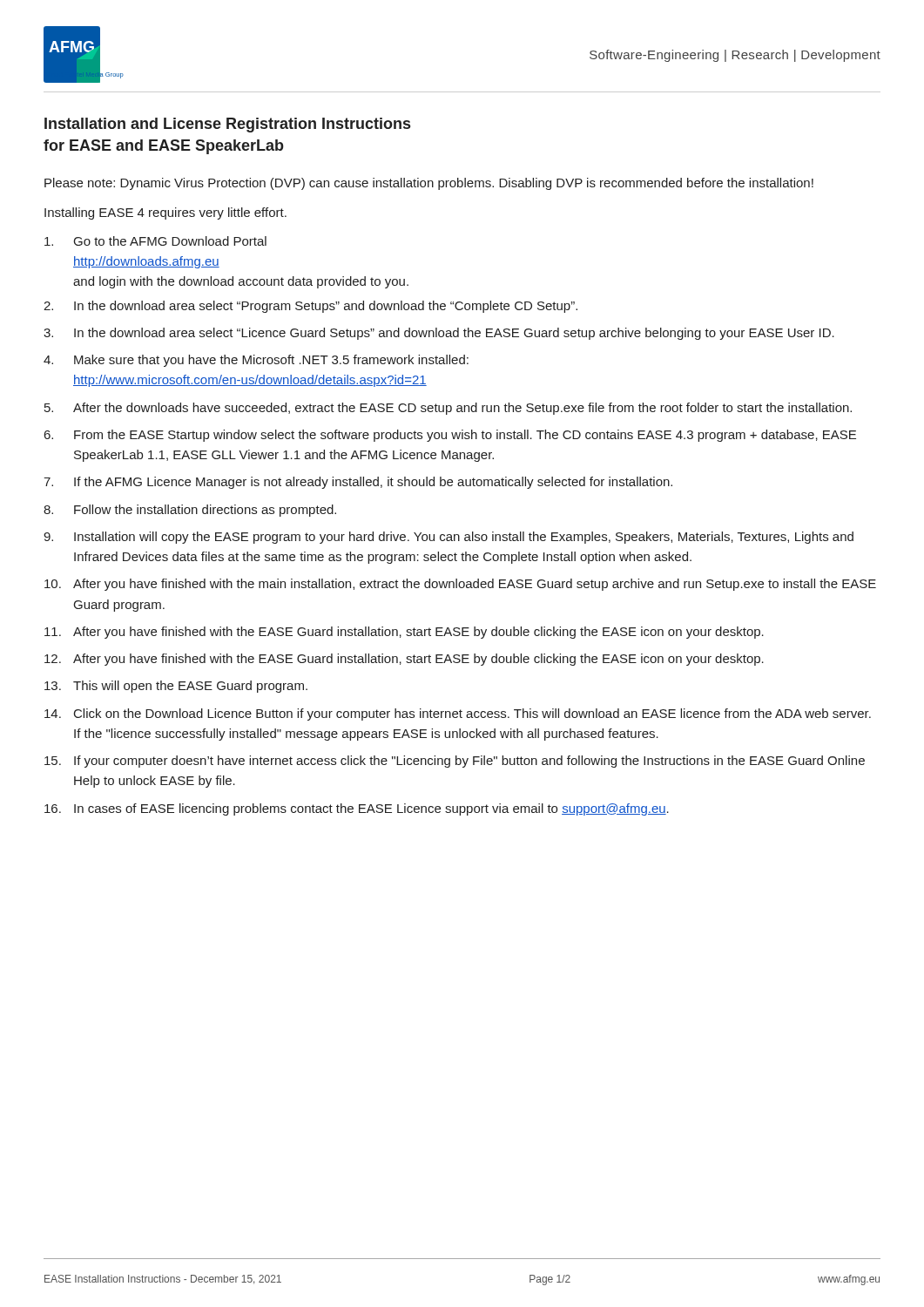Locate the list item with the text "13. This will open the"
The image size is (924, 1307).
(176, 687)
